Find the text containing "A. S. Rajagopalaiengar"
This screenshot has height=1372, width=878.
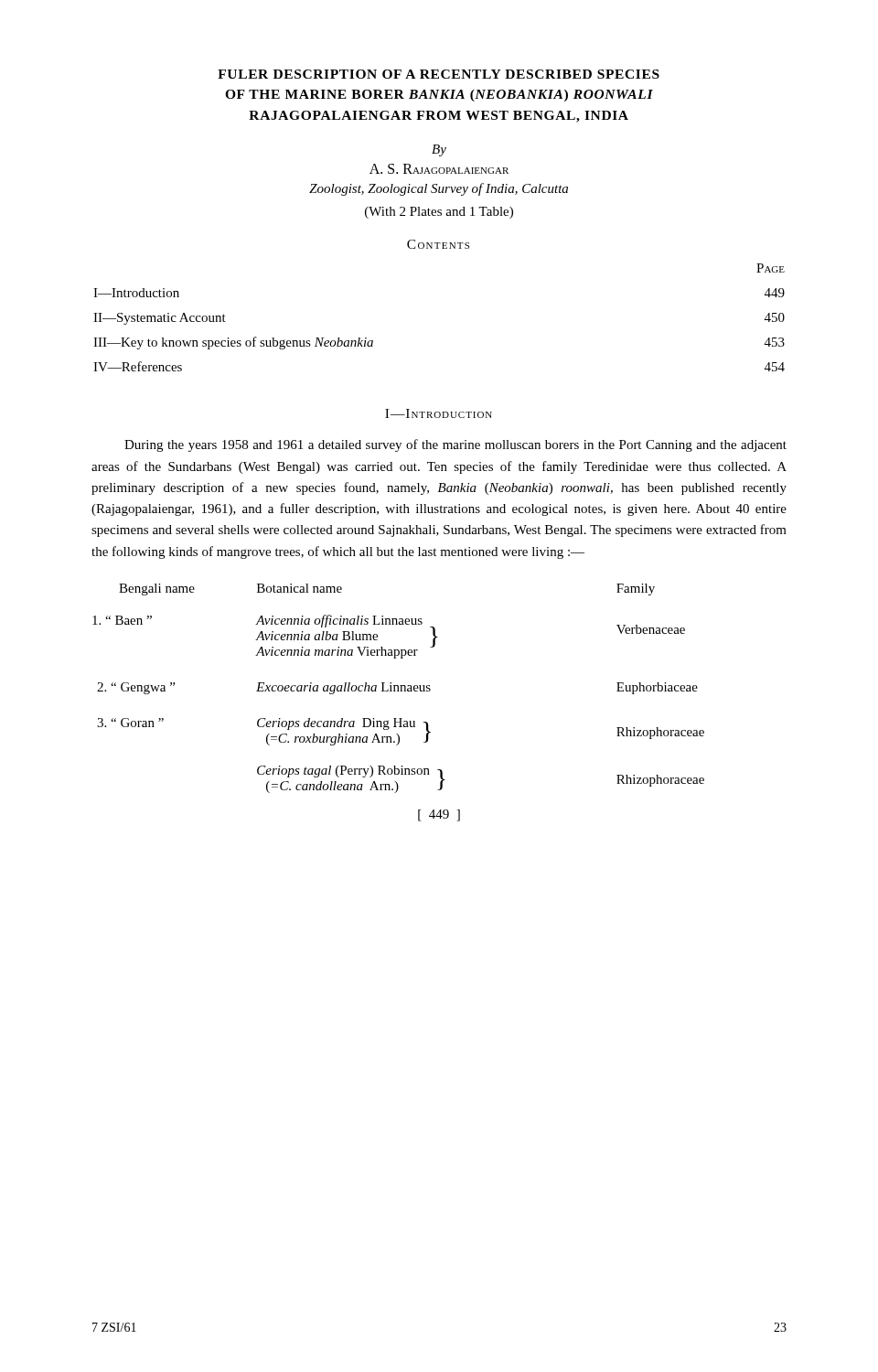click(439, 169)
